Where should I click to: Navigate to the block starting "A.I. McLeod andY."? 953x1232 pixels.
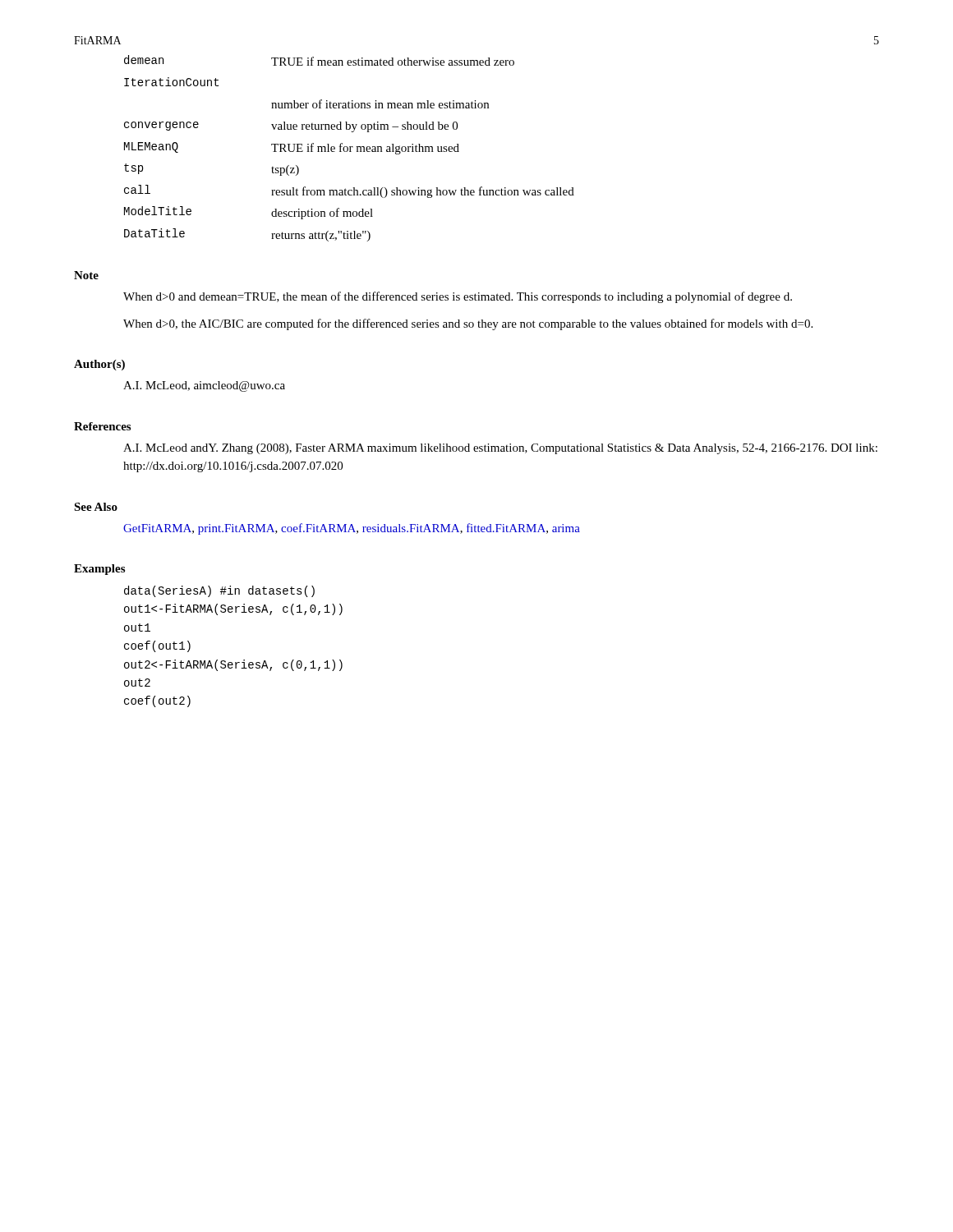tap(501, 456)
